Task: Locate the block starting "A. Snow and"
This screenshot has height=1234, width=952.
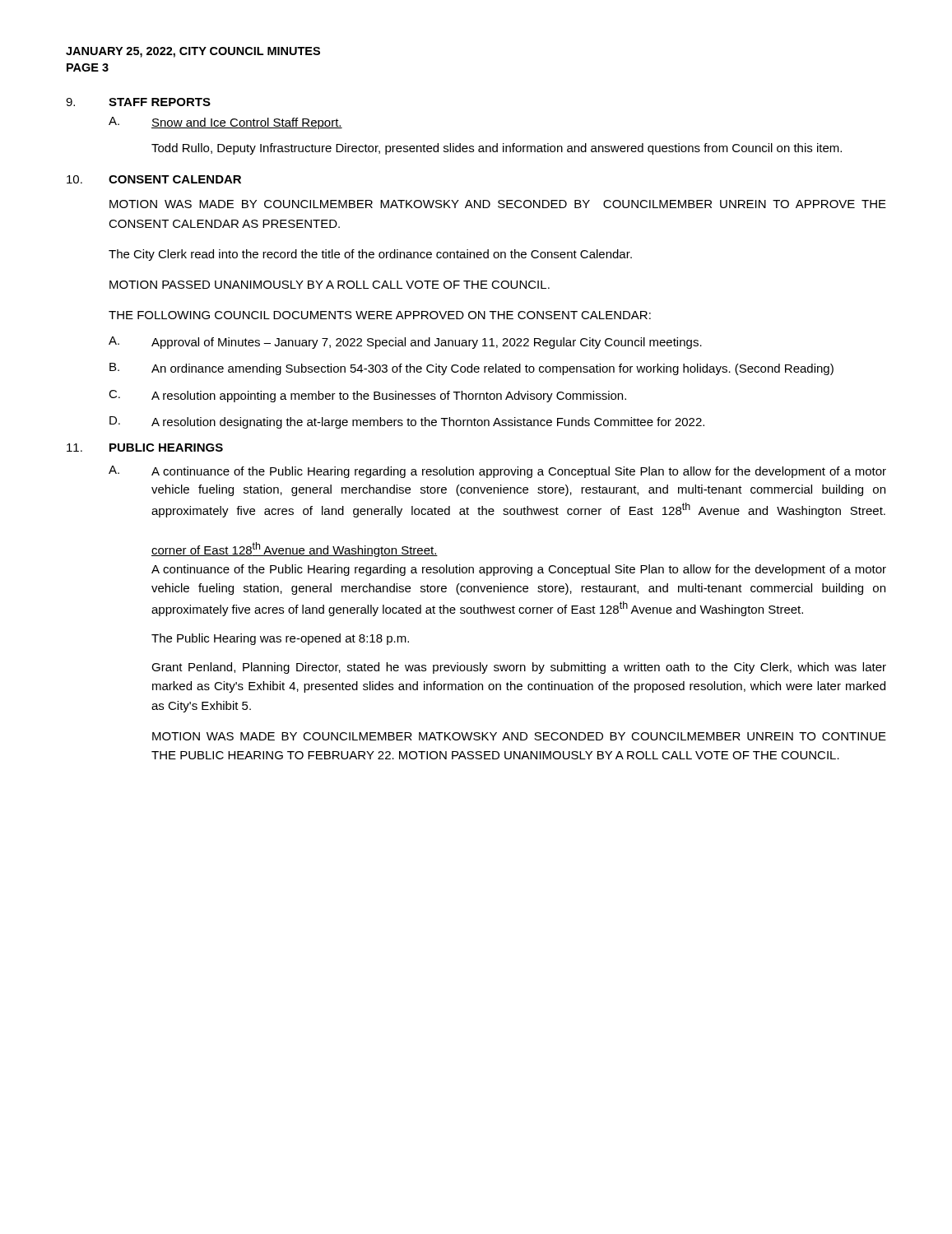Action: click(x=225, y=123)
